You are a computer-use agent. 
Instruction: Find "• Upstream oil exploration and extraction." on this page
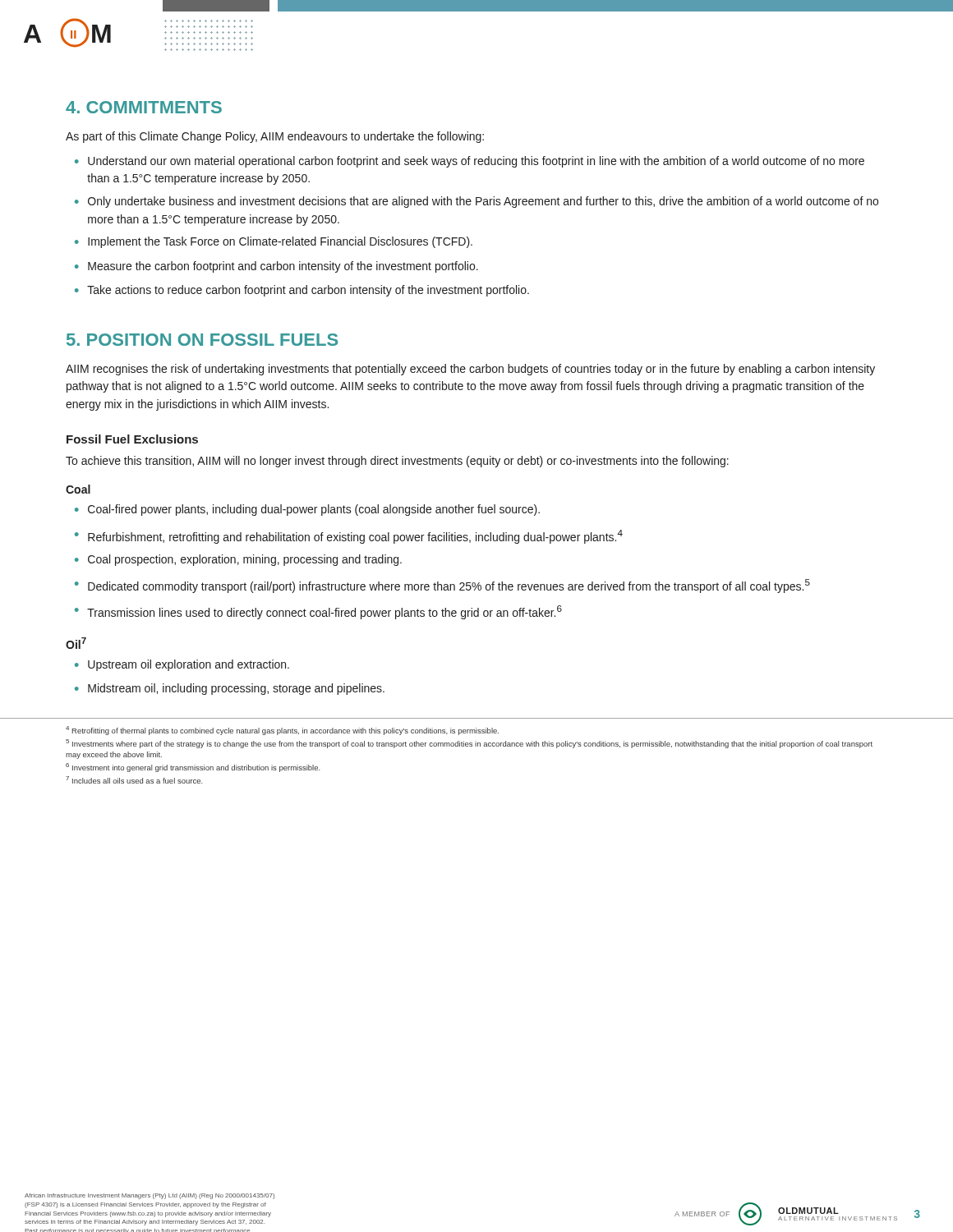(182, 665)
